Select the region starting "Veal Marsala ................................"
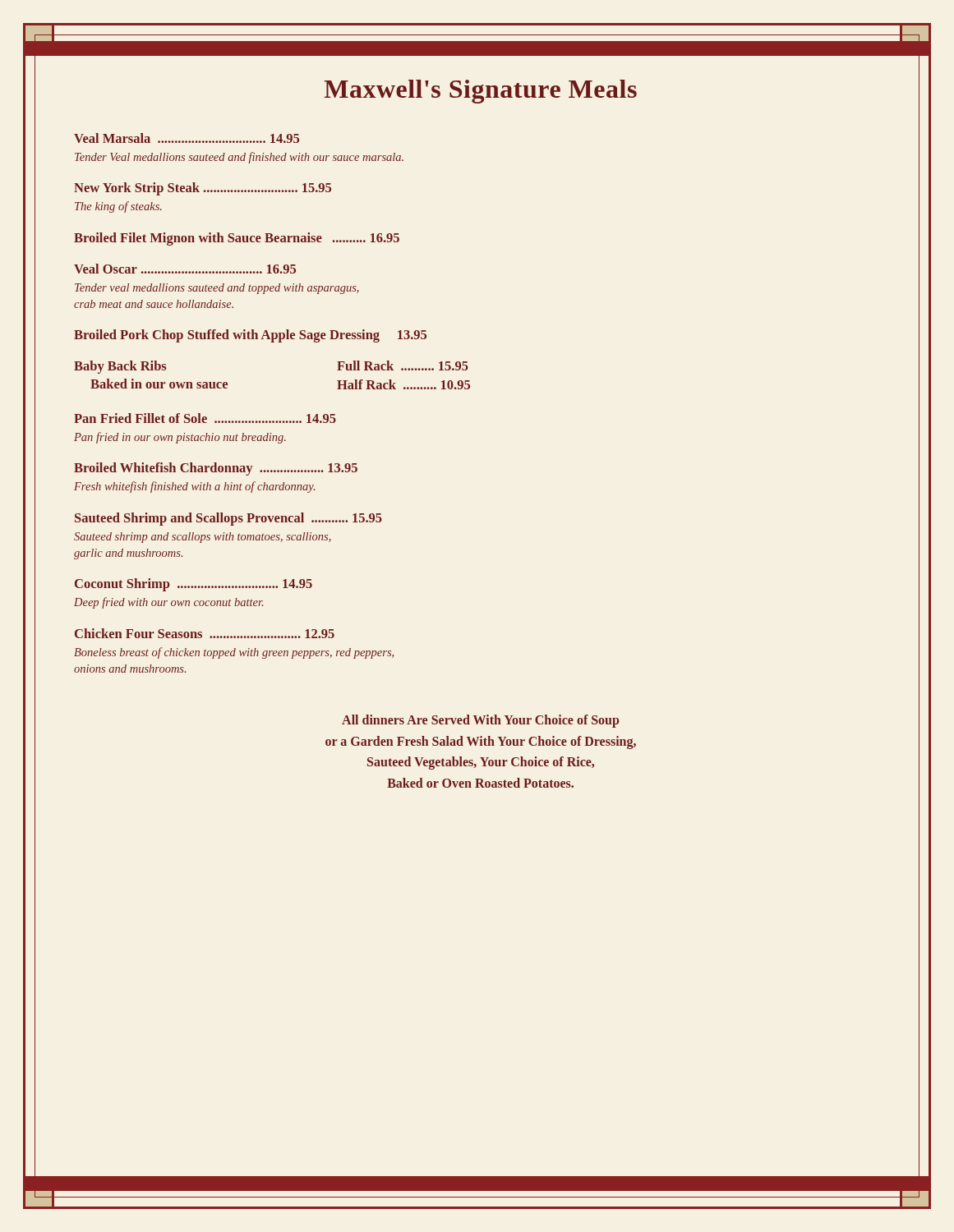 (x=187, y=138)
